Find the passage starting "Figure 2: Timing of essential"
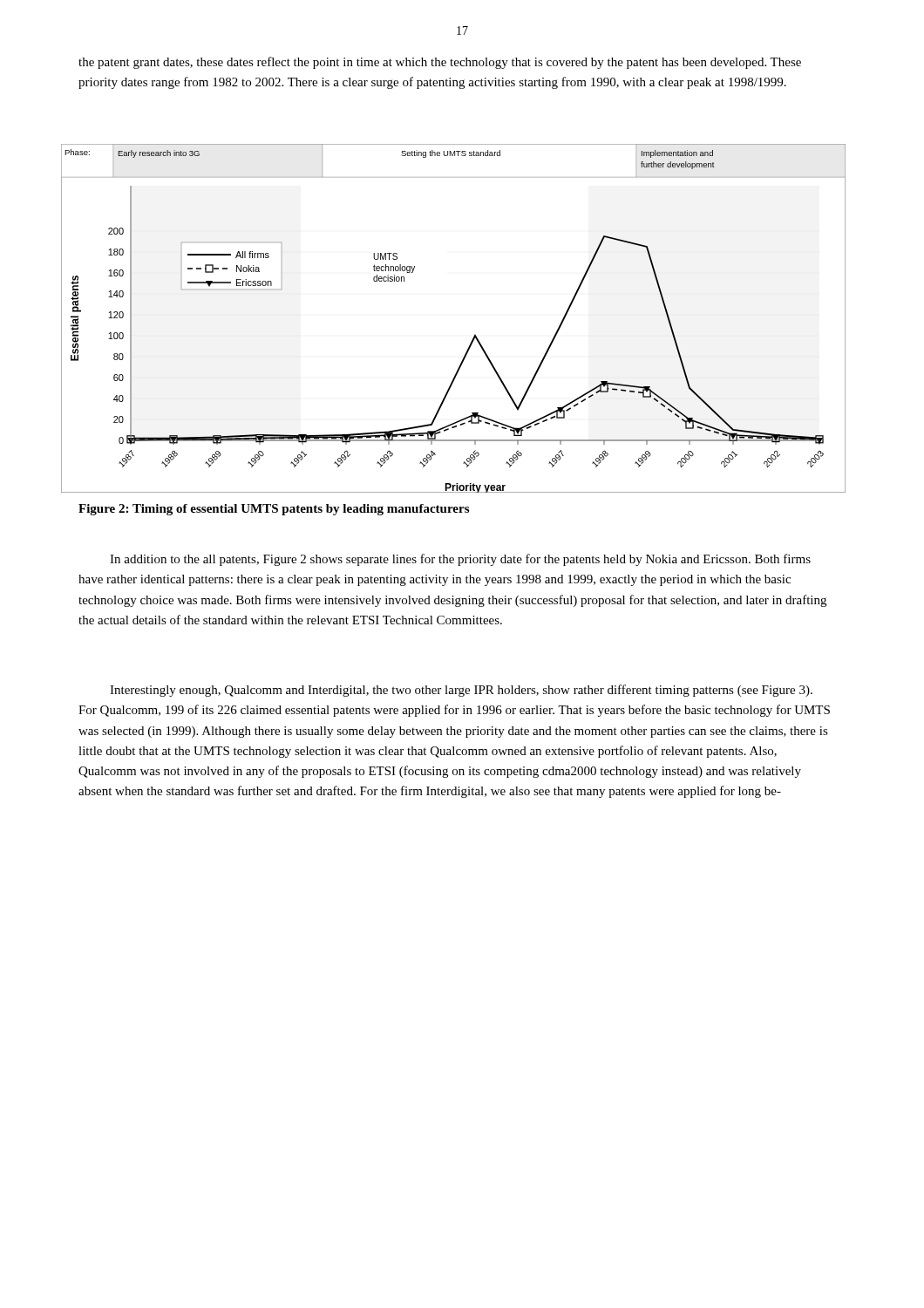This screenshot has height=1308, width=924. pos(274,508)
